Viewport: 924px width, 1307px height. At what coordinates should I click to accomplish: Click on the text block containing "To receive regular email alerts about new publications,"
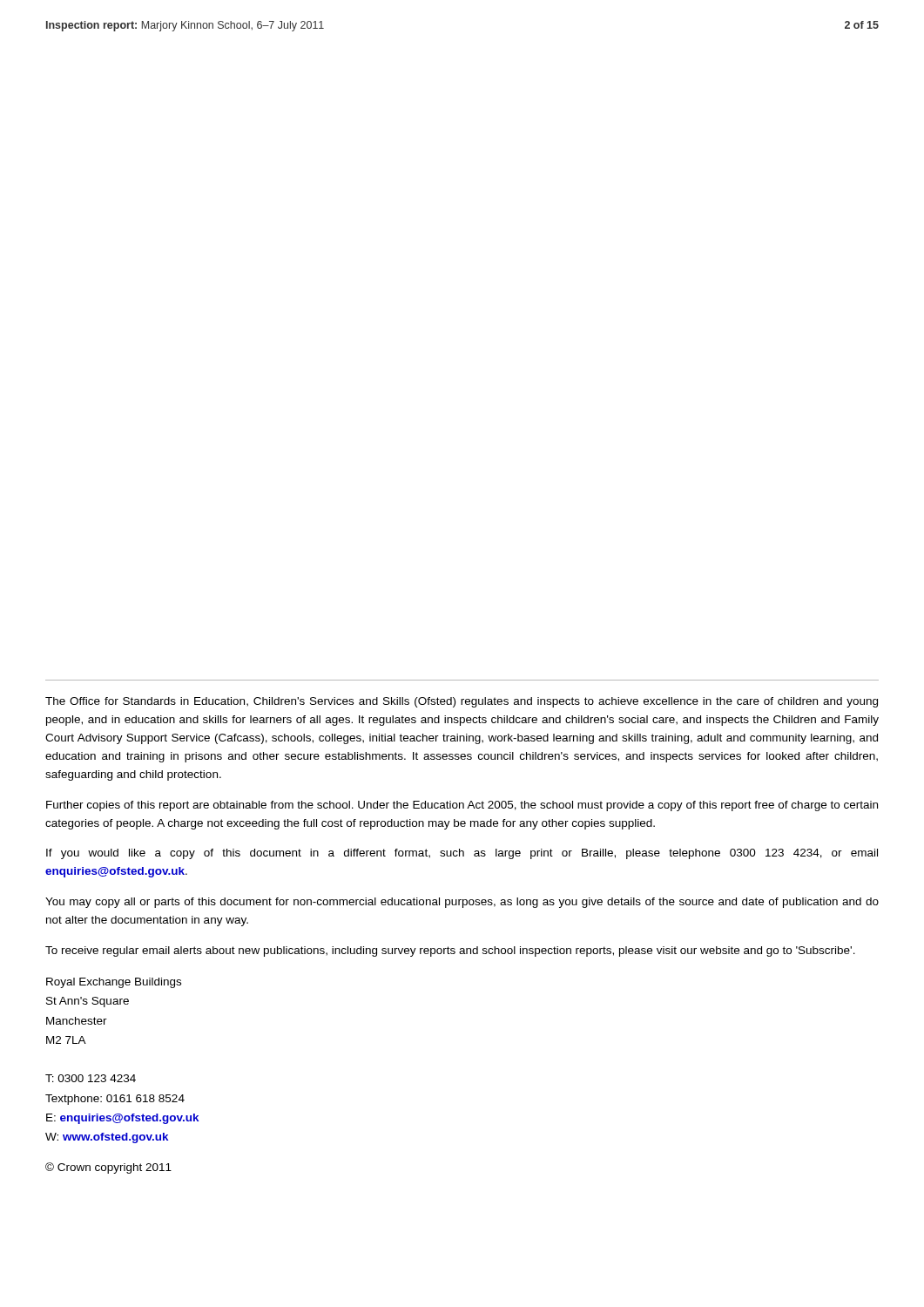[450, 950]
